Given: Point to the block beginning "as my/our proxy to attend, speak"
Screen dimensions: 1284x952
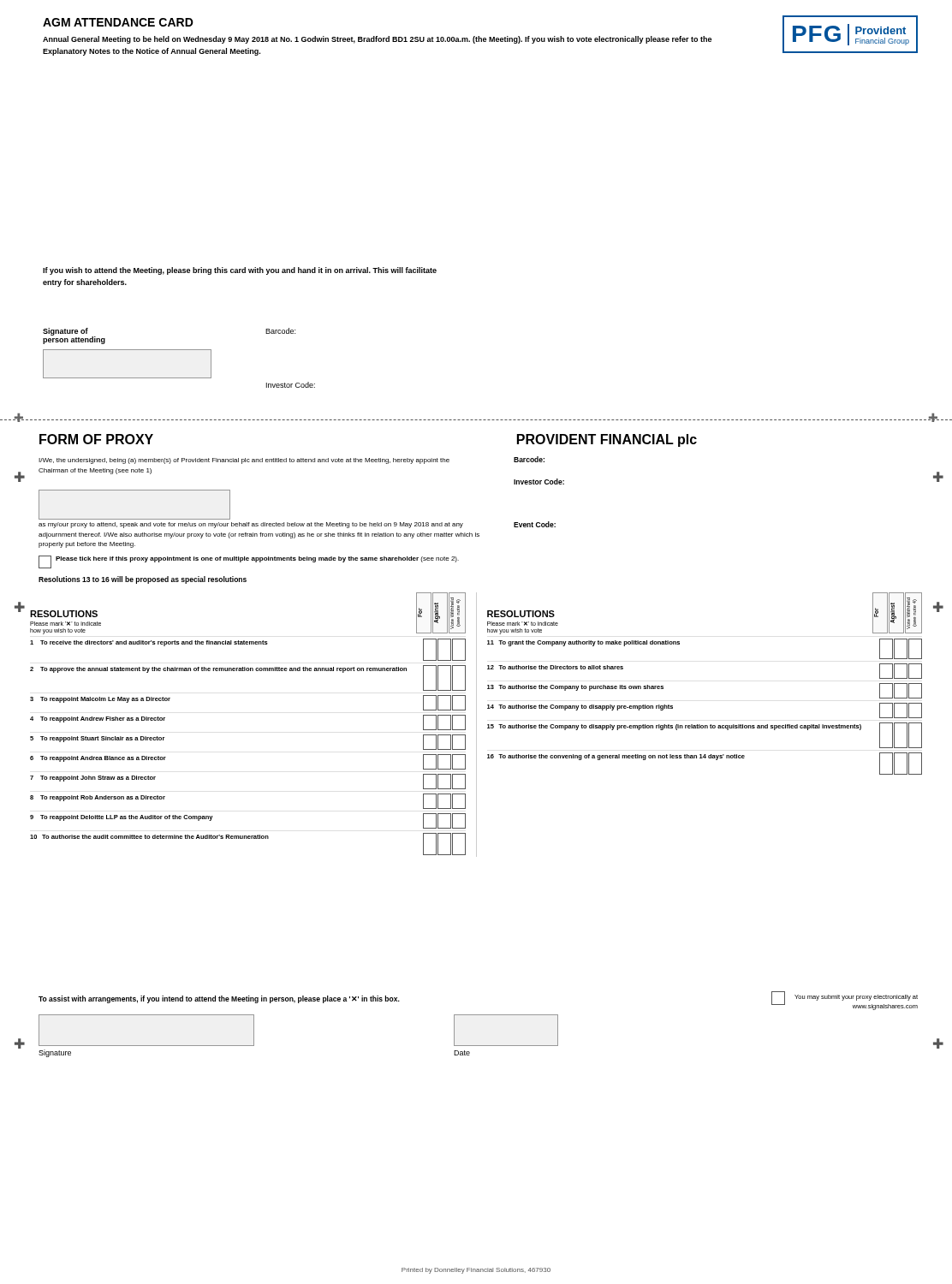Looking at the screenshot, I should [x=259, y=534].
